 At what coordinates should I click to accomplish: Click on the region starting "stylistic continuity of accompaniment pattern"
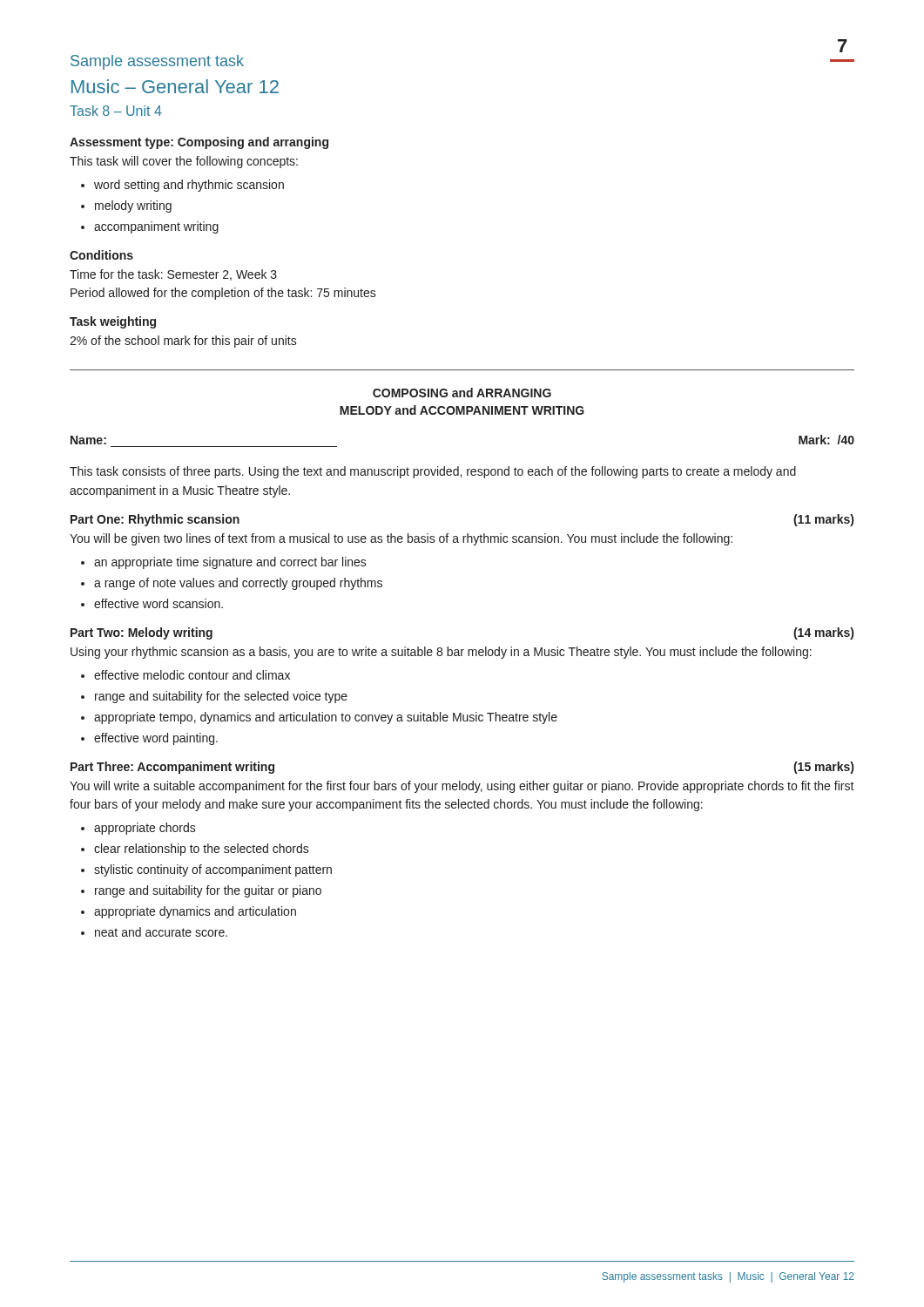pyautogui.click(x=213, y=870)
